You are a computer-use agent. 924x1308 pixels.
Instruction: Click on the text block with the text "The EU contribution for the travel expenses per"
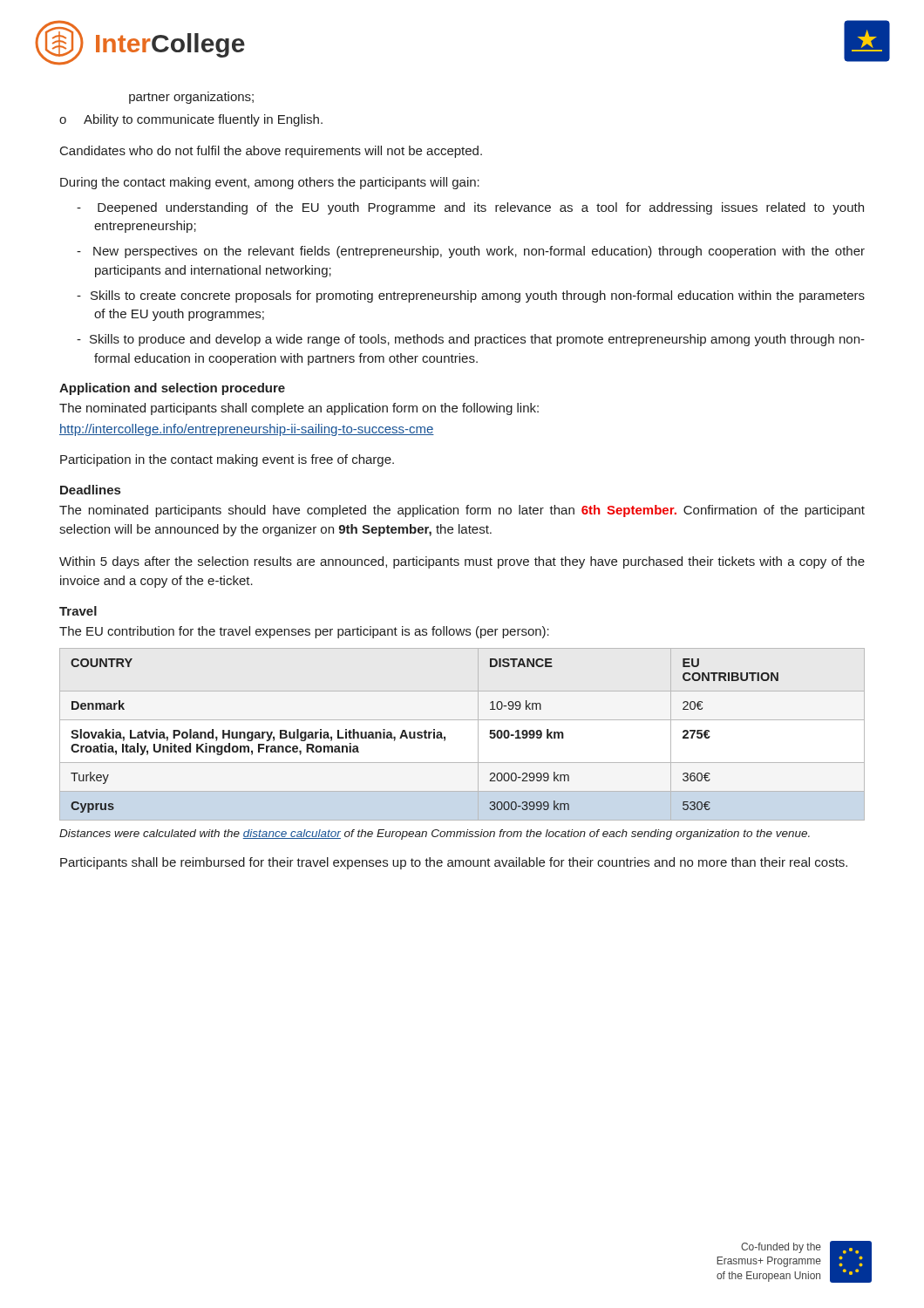tap(305, 630)
